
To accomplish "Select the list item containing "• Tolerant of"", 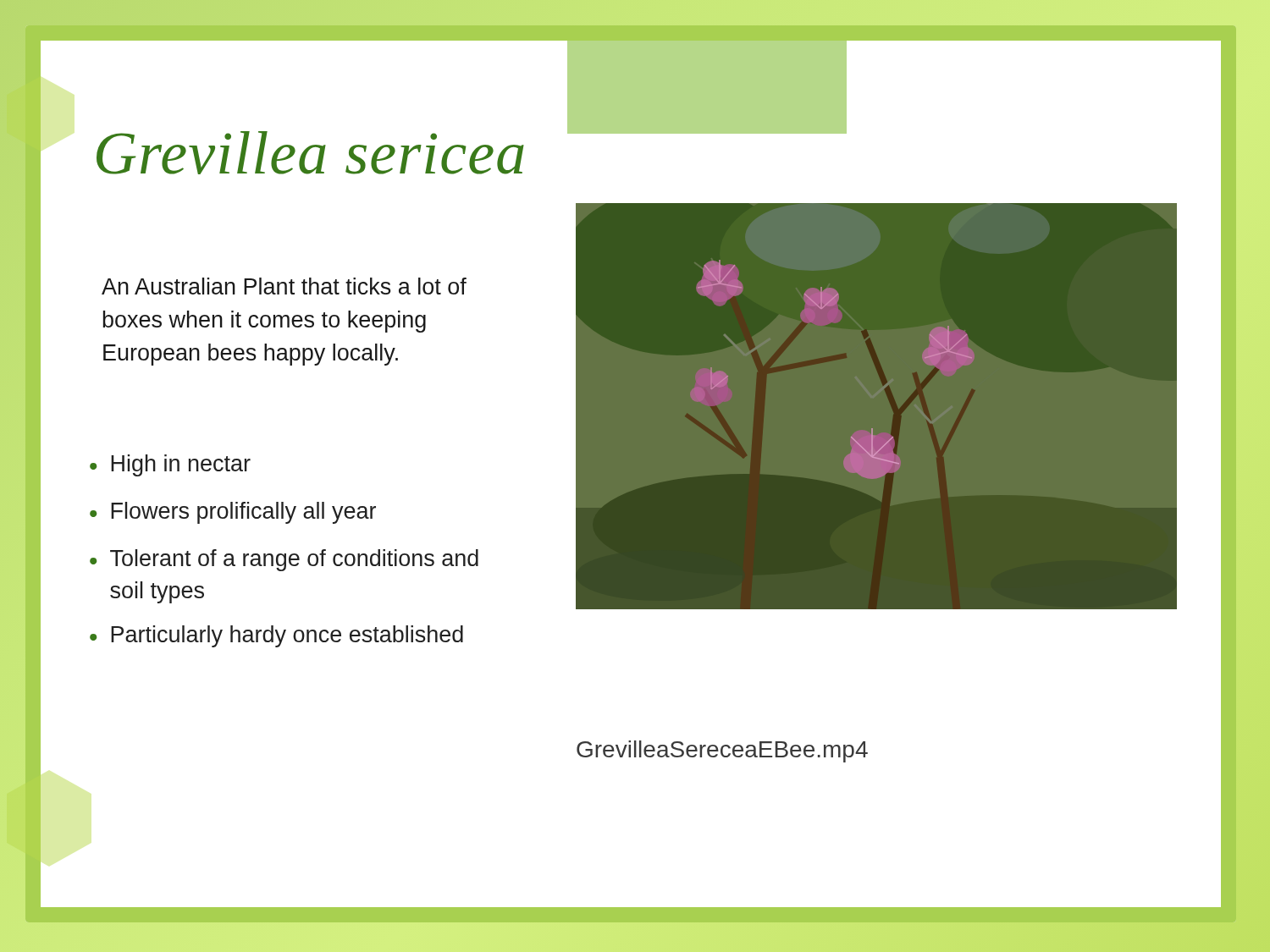I will (x=301, y=575).
